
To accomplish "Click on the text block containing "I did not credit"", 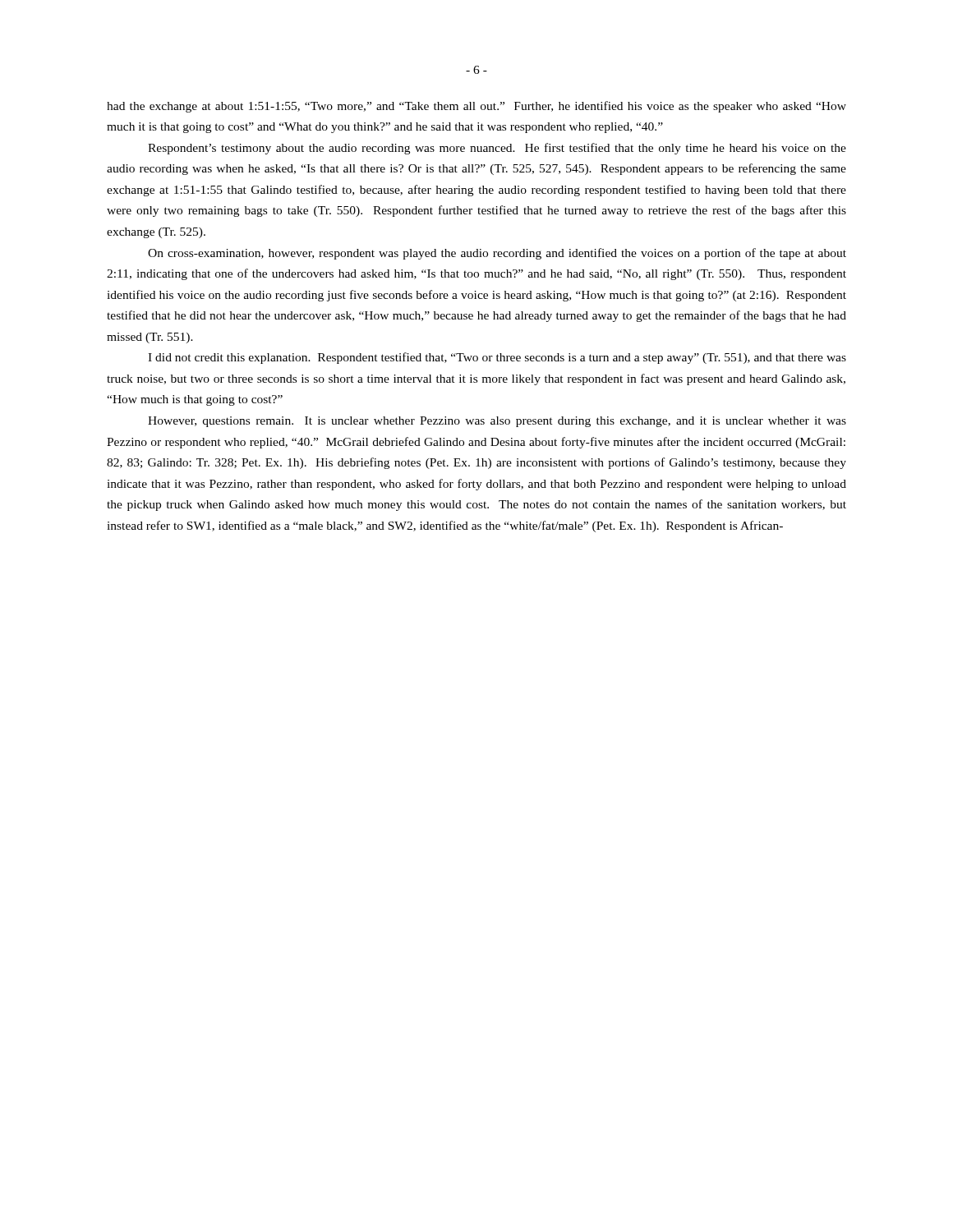I will click(476, 378).
